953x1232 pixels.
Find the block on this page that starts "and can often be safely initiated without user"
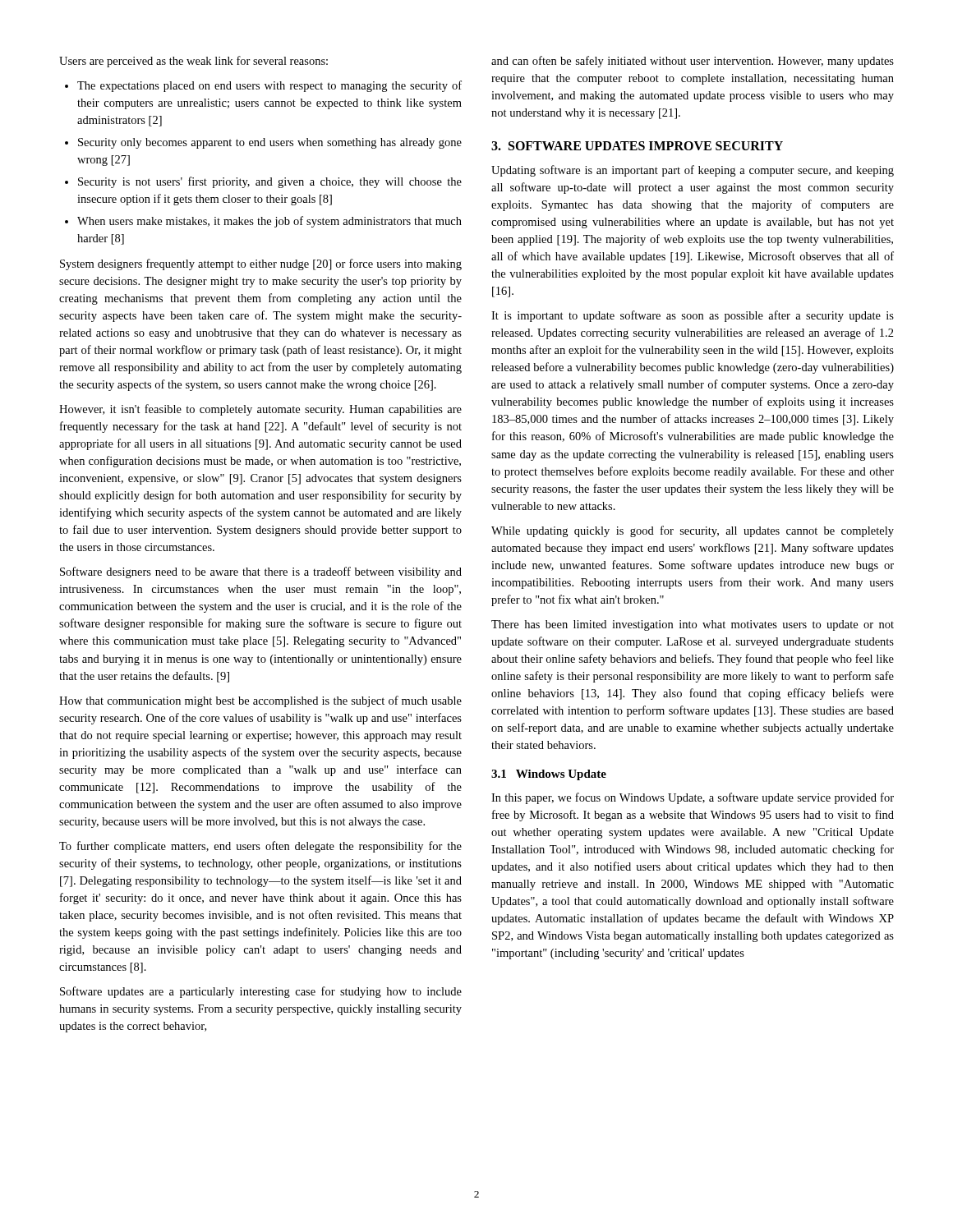[x=693, y=87]
